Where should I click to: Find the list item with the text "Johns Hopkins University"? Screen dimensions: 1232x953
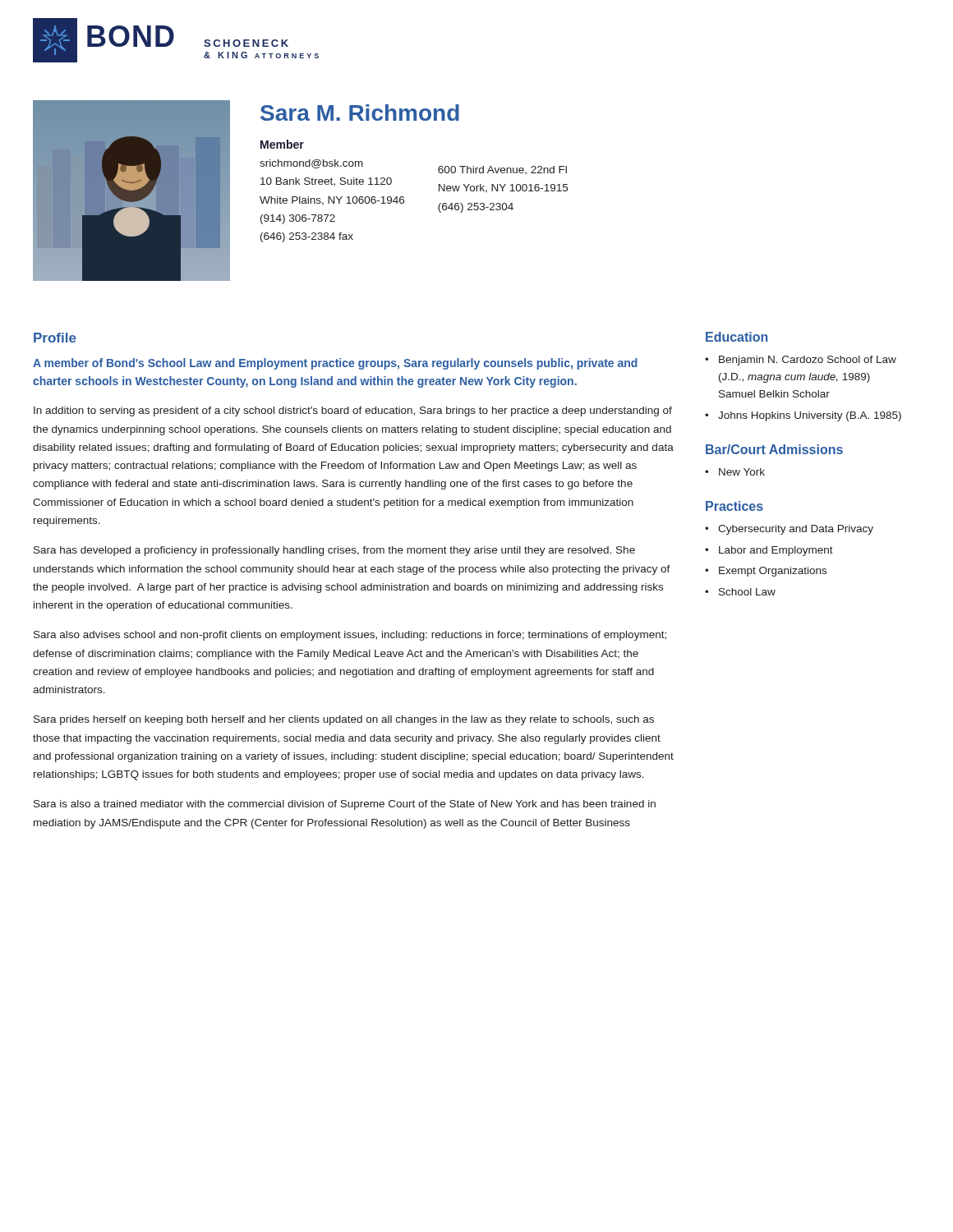point(810,415)
